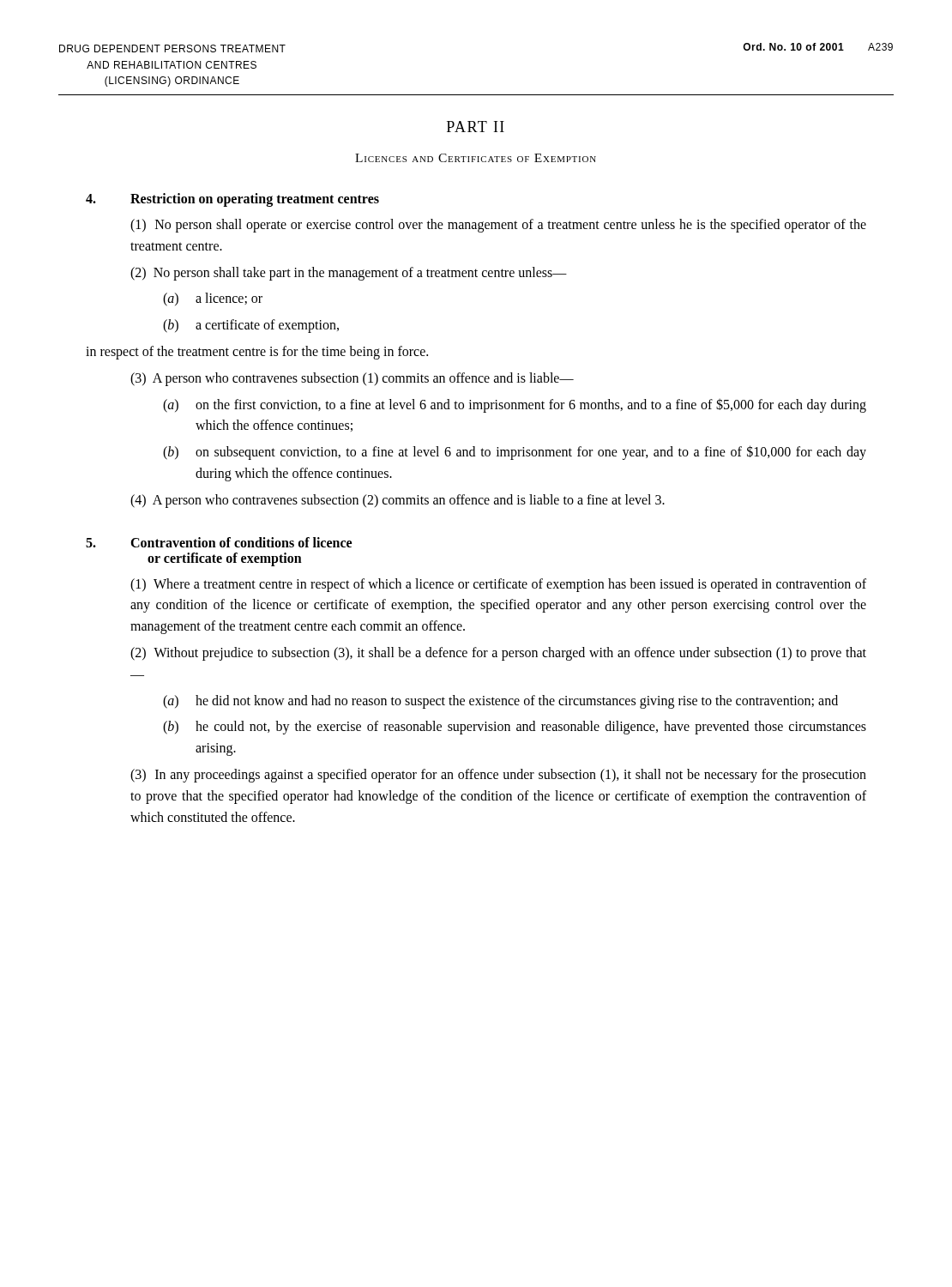The image size is (952, 1287).
Task: Point to the passage starting "(1) Where a treatment centre in"
Action: 498,605
